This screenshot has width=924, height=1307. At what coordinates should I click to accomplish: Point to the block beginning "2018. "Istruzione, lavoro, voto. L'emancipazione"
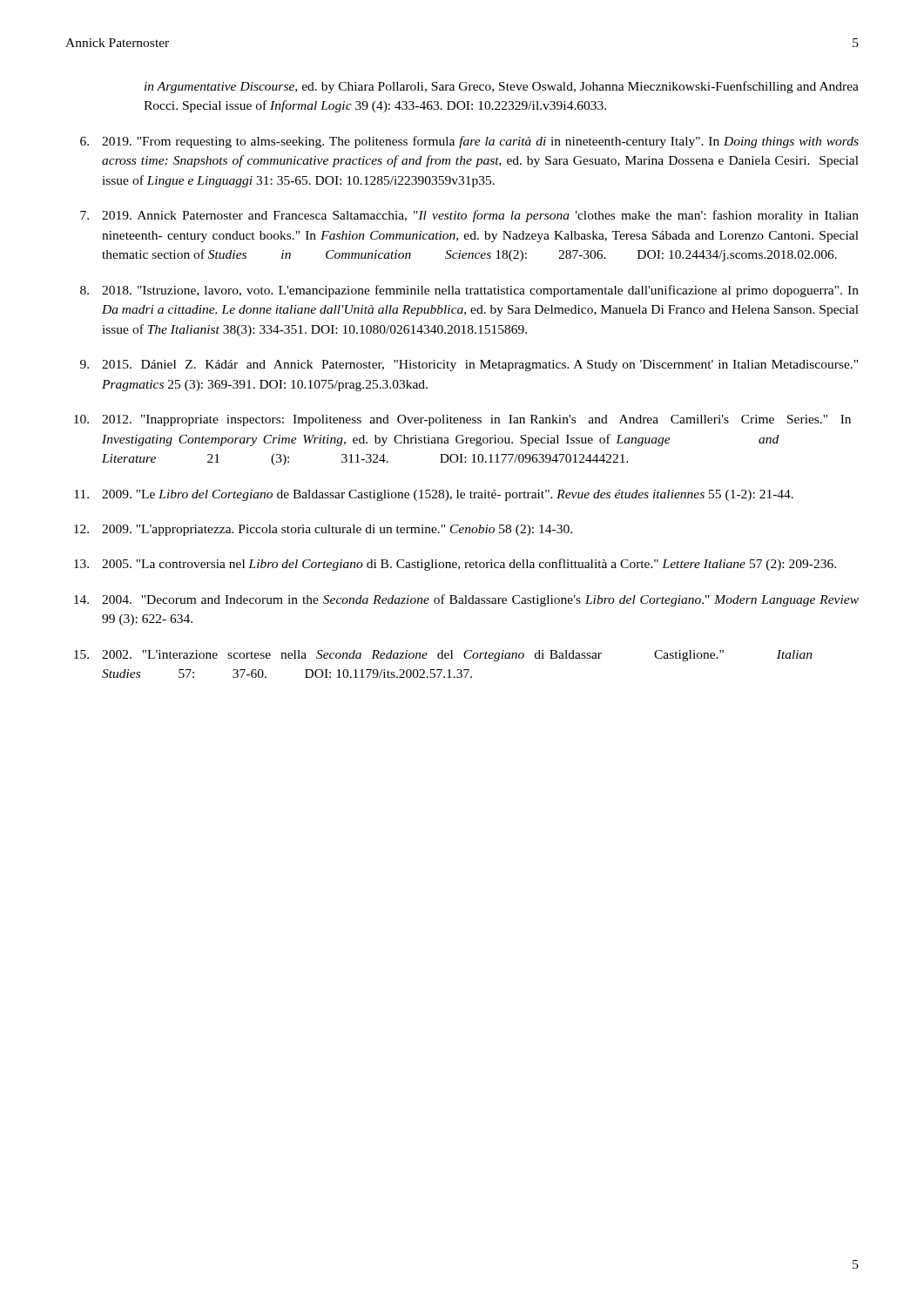coord(480,309)
